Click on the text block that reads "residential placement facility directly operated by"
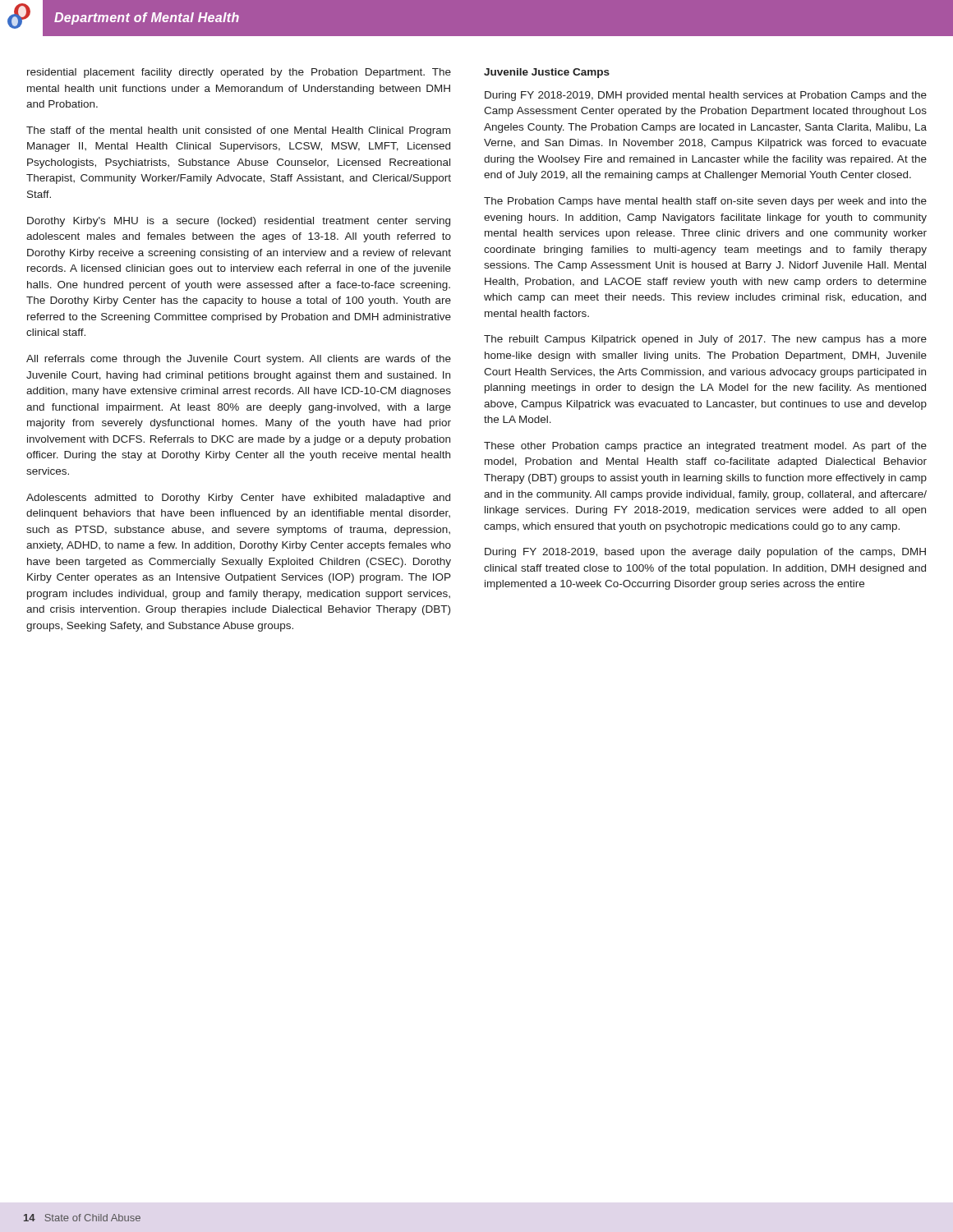 point(239,88)
